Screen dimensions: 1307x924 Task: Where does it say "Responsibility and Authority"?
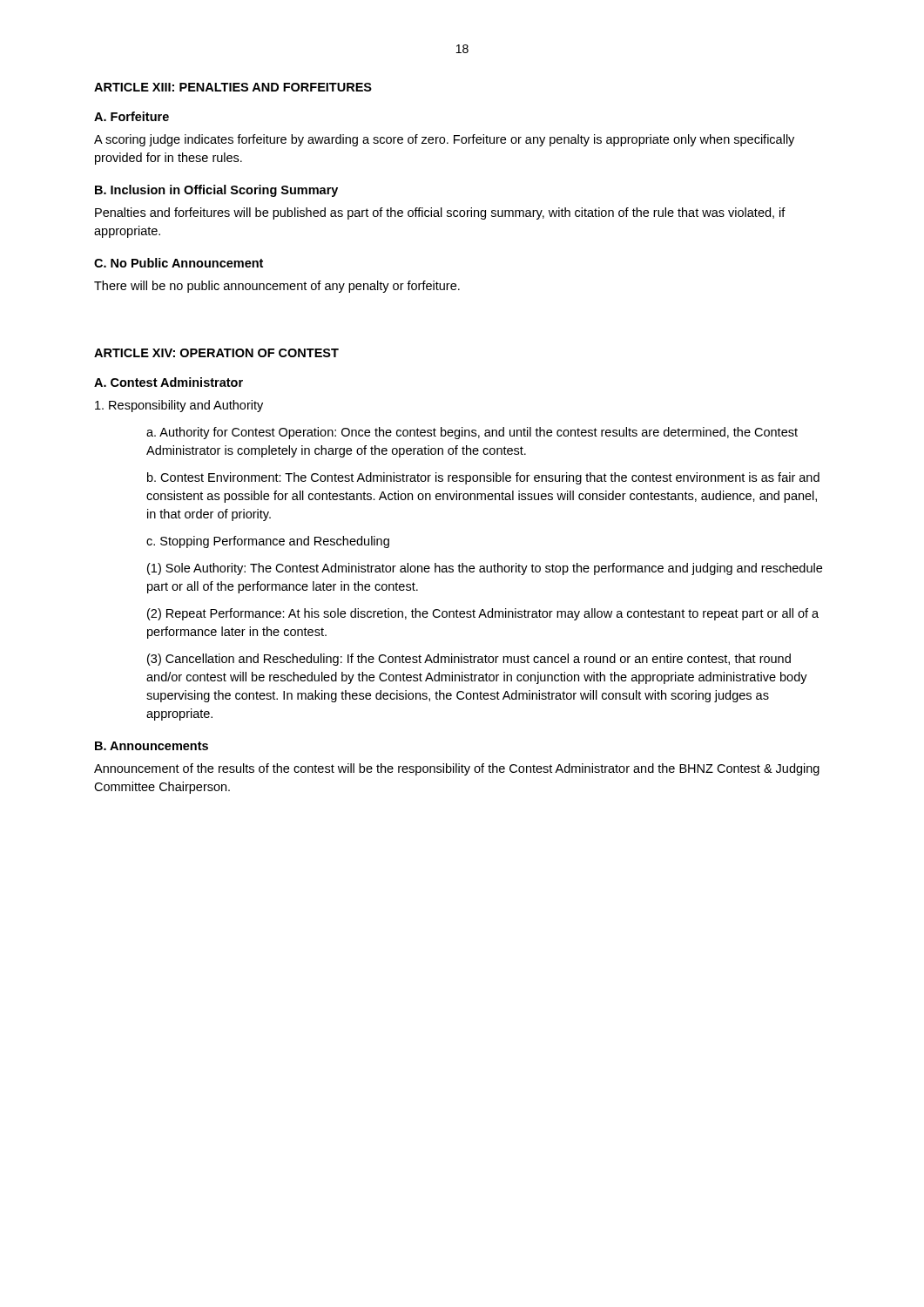pos(179,405)
